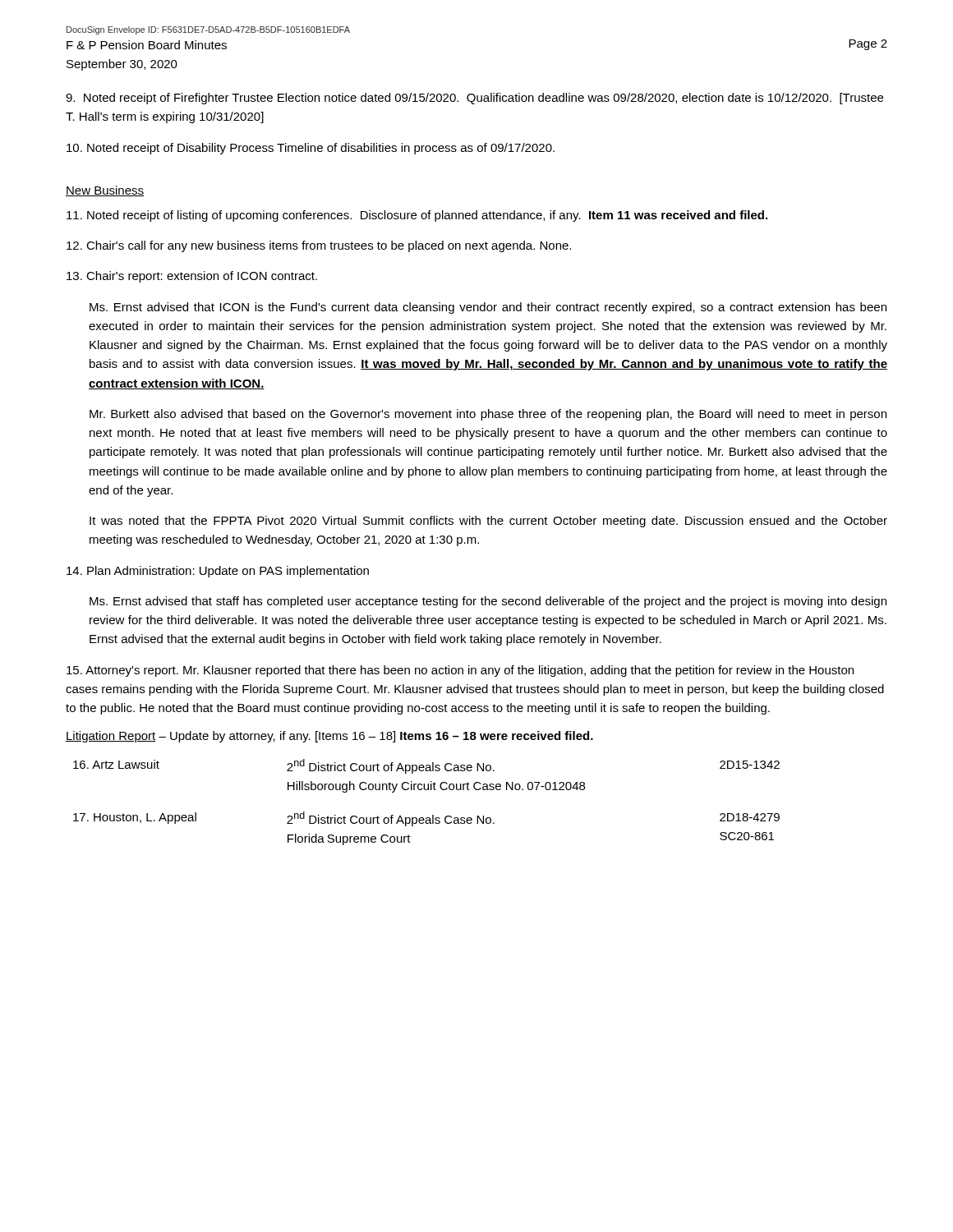Select the element starting "9. Noted receipt of"

(x=475, y=107)
